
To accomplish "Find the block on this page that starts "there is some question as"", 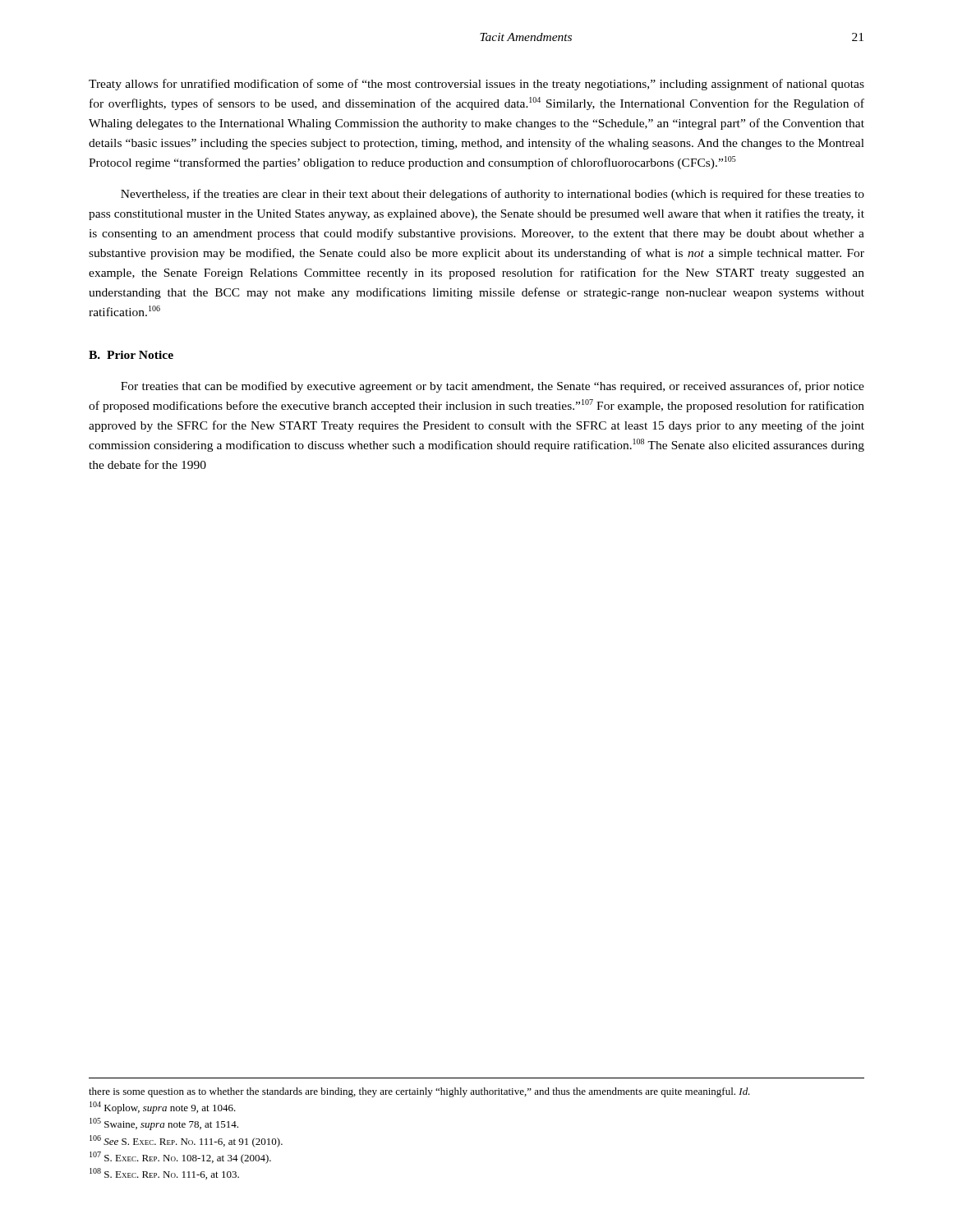I will coord(419,1092).
